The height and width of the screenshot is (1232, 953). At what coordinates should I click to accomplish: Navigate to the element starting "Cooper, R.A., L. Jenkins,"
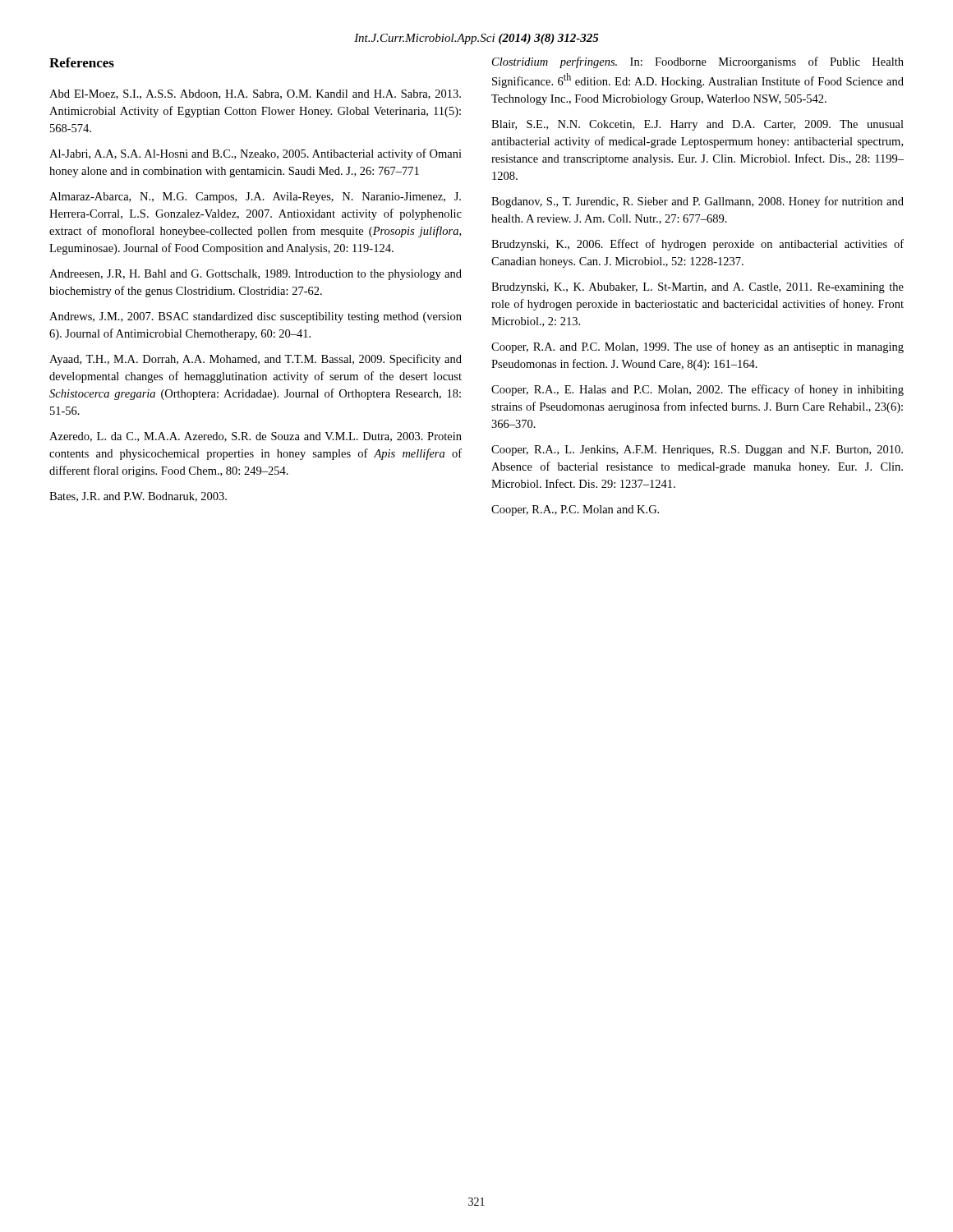coord(698,467)
